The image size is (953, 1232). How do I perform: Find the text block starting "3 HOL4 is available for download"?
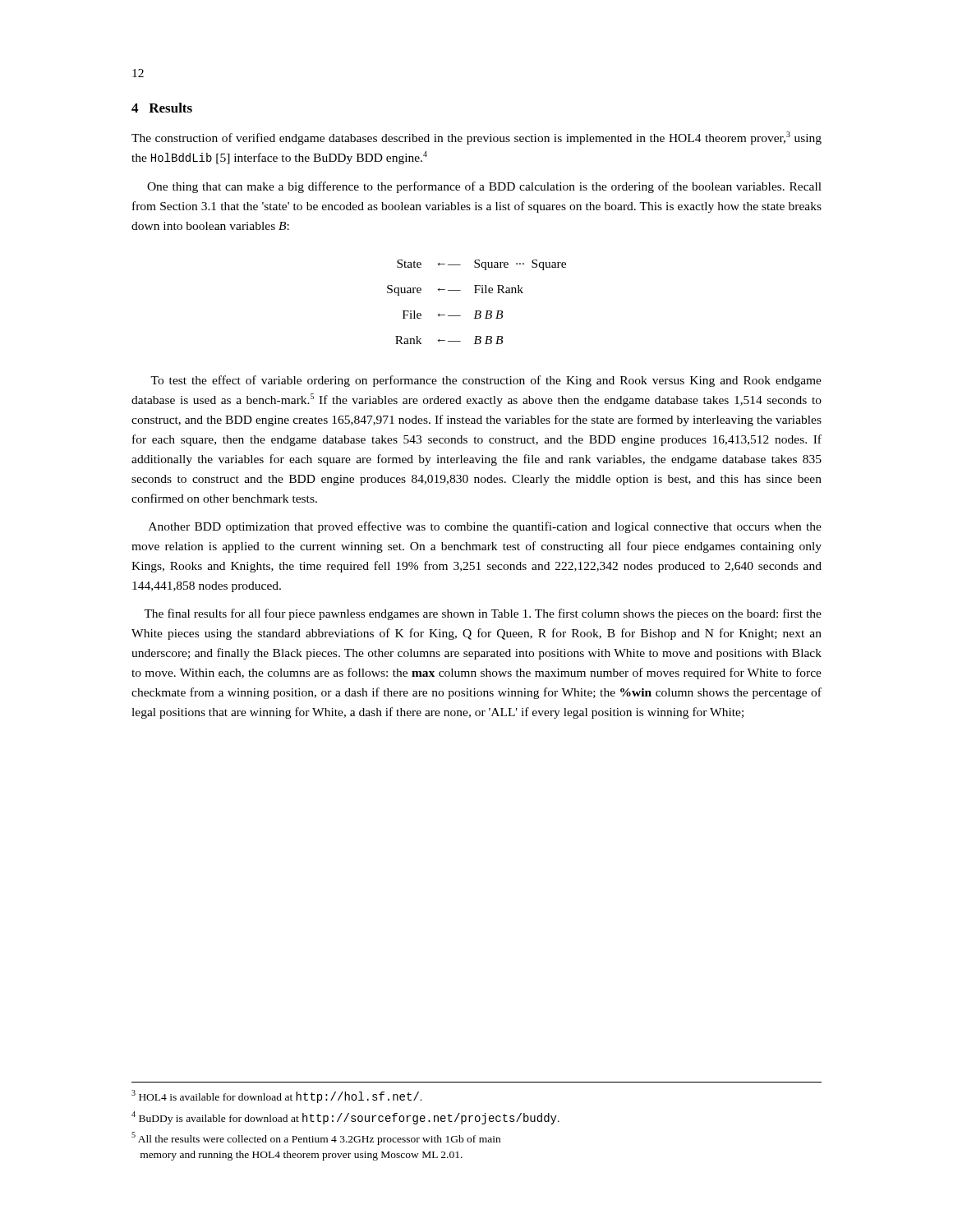pyautogui.click(x=277, y=1096)
